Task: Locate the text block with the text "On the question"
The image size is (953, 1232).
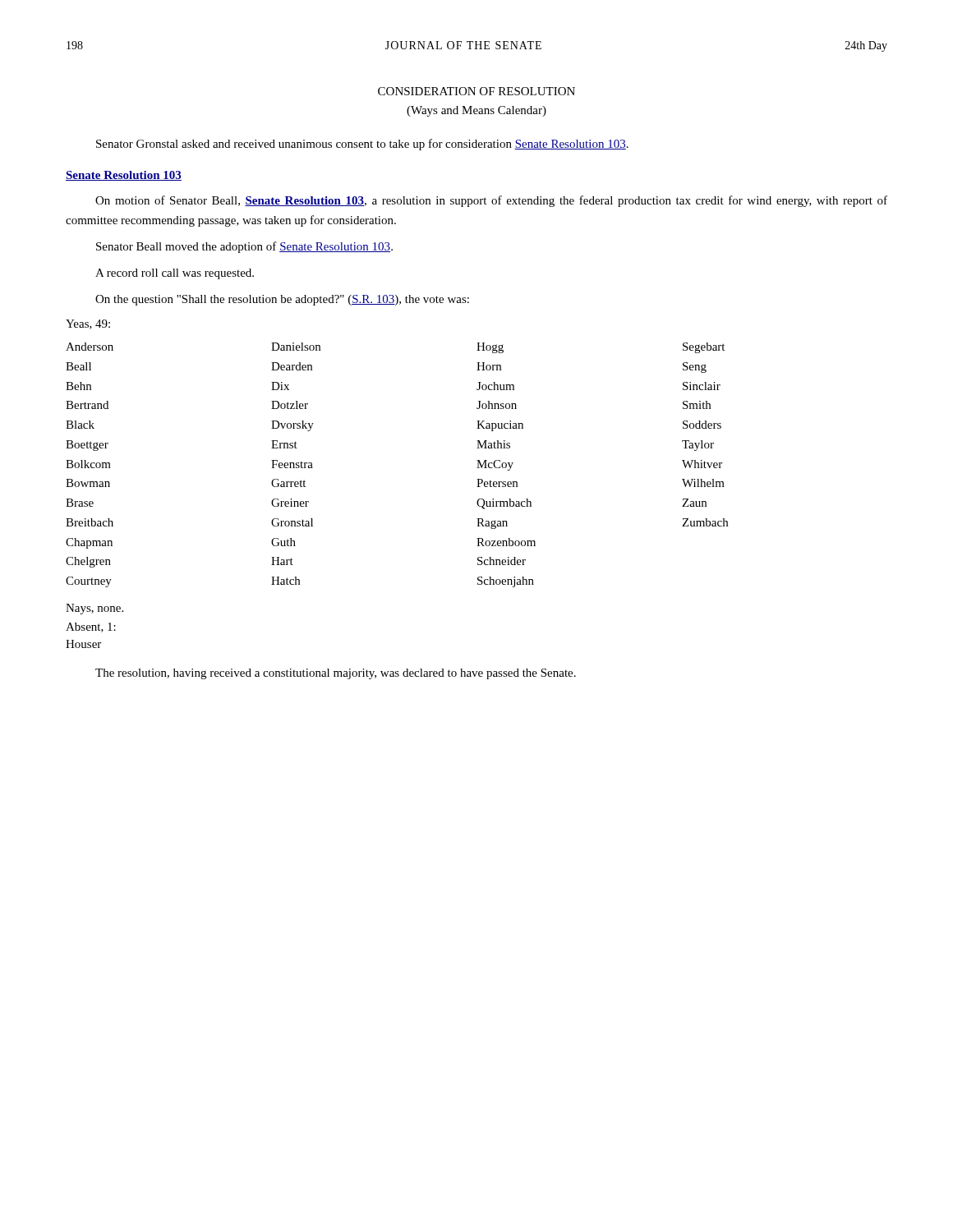Action: click(283, 299)
